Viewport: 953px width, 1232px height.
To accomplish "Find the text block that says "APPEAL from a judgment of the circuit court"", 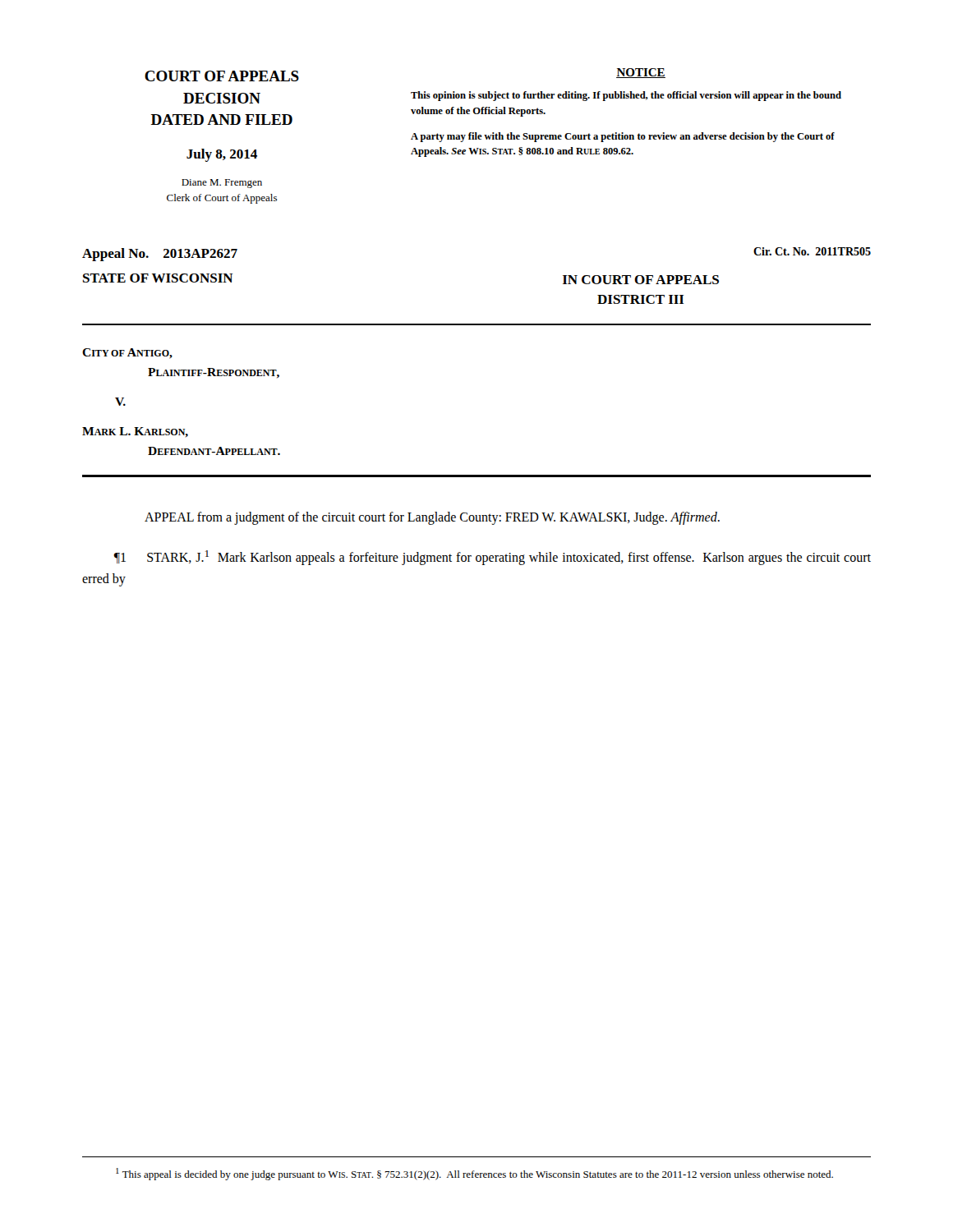I will click(401, 517).
